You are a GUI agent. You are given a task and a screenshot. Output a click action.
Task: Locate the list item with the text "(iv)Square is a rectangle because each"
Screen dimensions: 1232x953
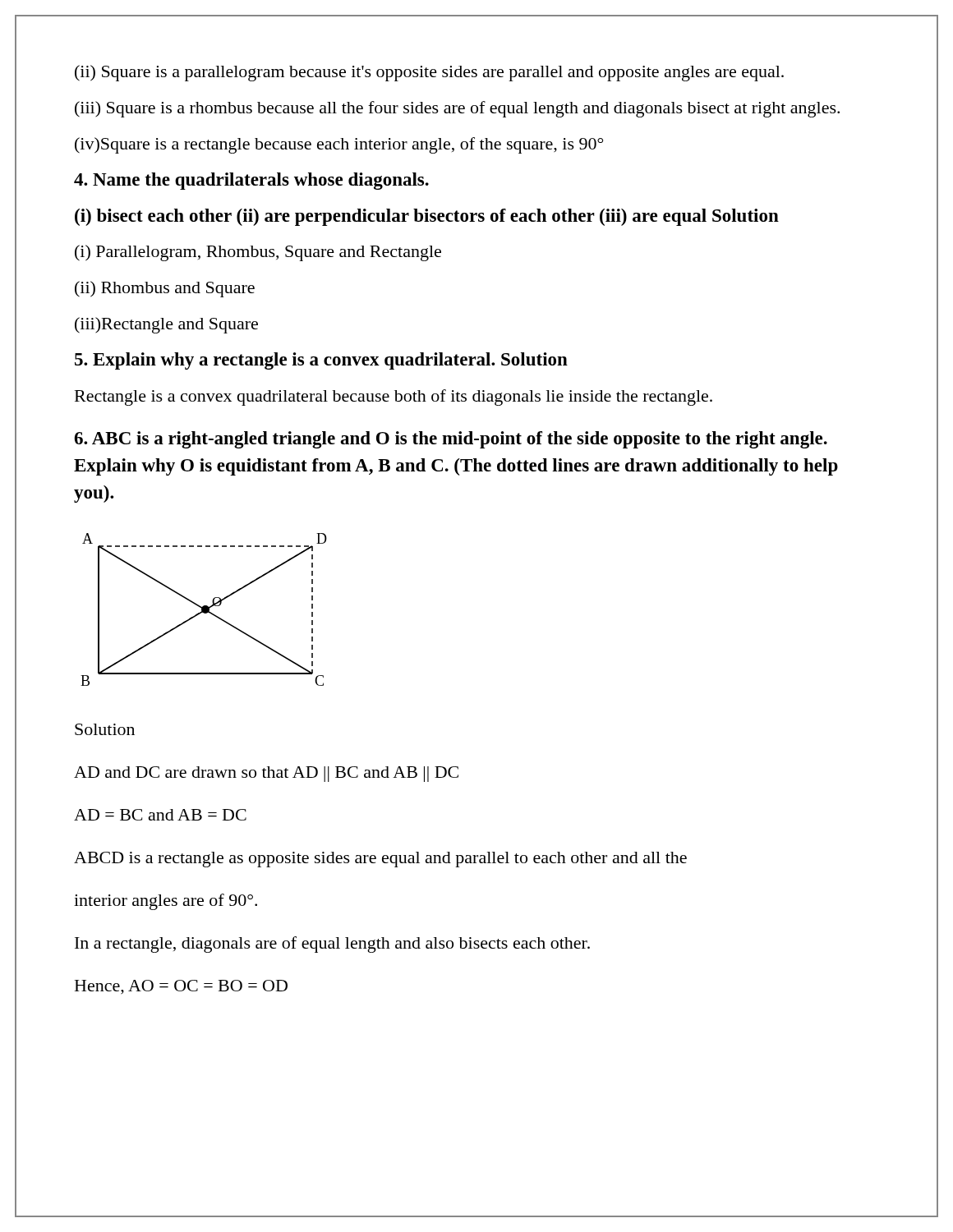click(339, 143)
